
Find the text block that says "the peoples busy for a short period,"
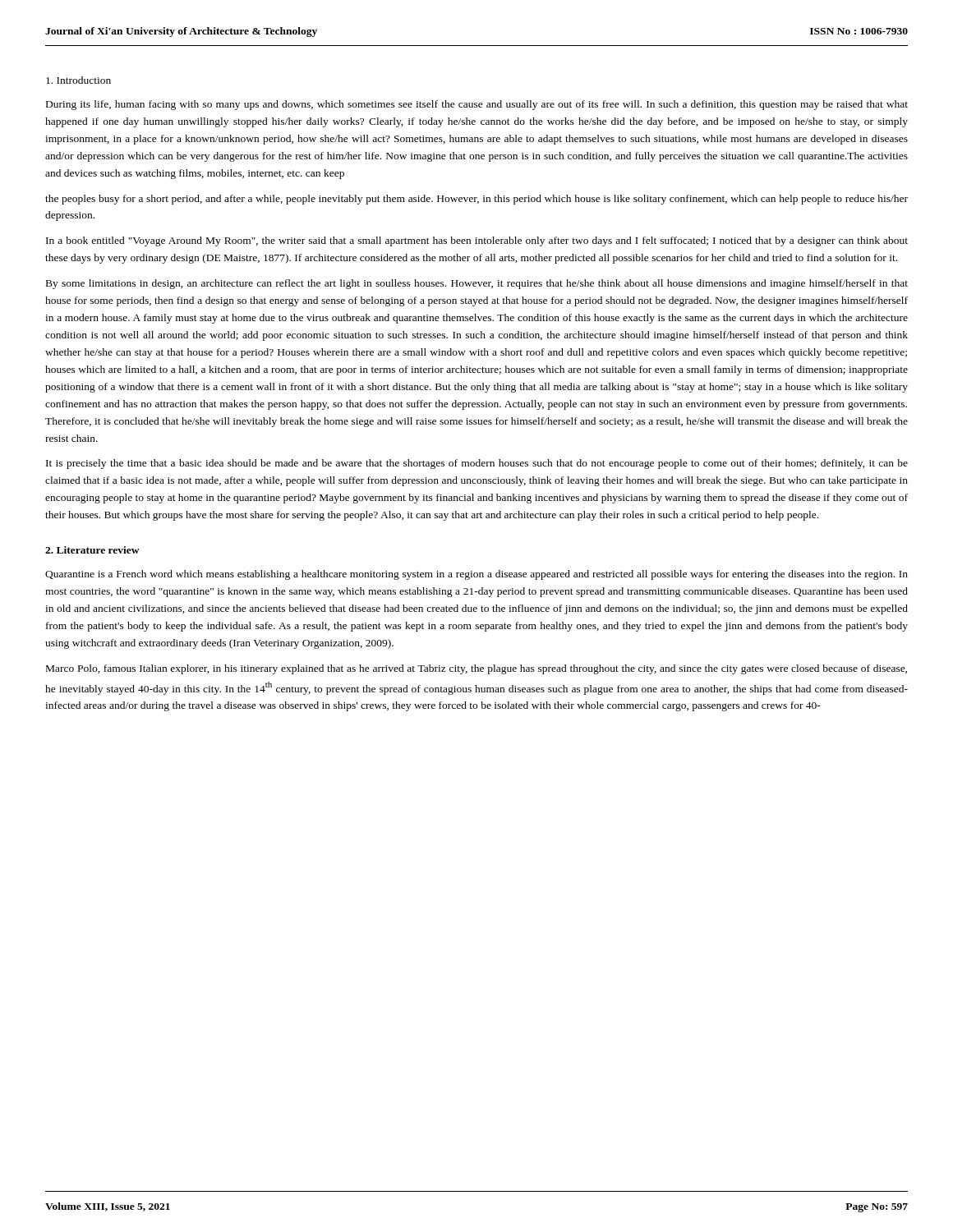476,207
